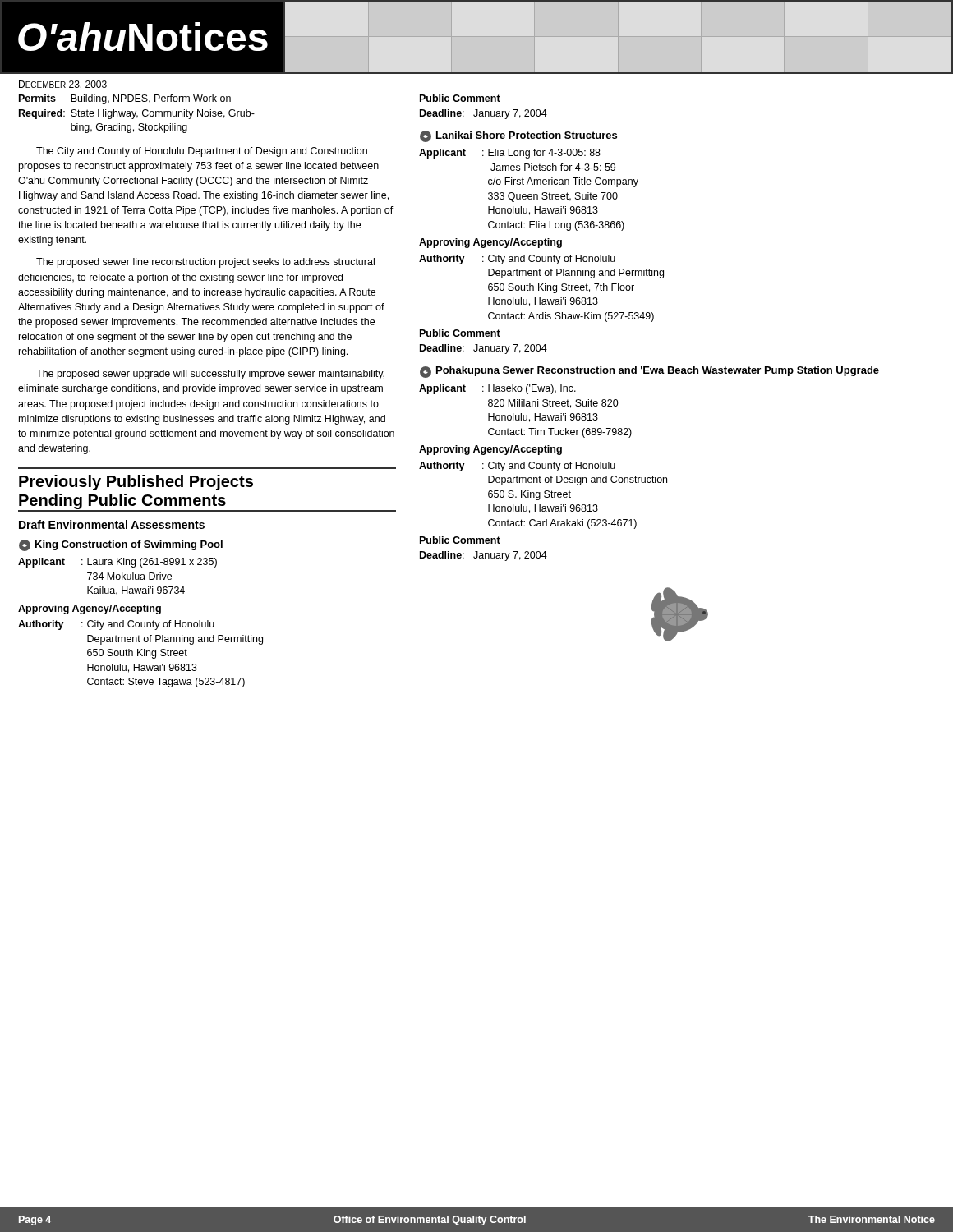Click on the illustration
953x1232 pixels.
[677, 614]
